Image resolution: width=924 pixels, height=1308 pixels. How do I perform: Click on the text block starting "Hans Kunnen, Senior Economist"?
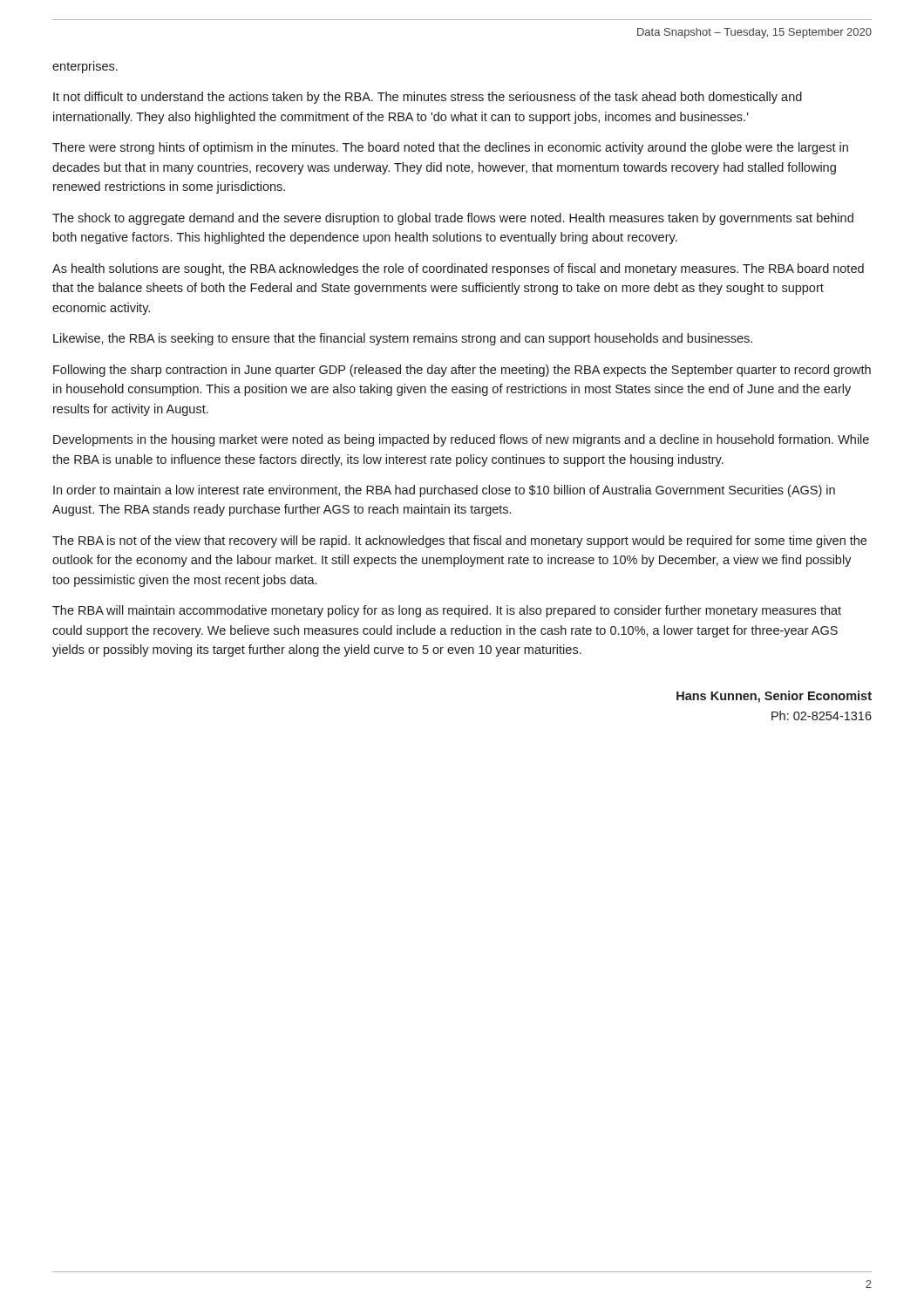coord(774,706)
